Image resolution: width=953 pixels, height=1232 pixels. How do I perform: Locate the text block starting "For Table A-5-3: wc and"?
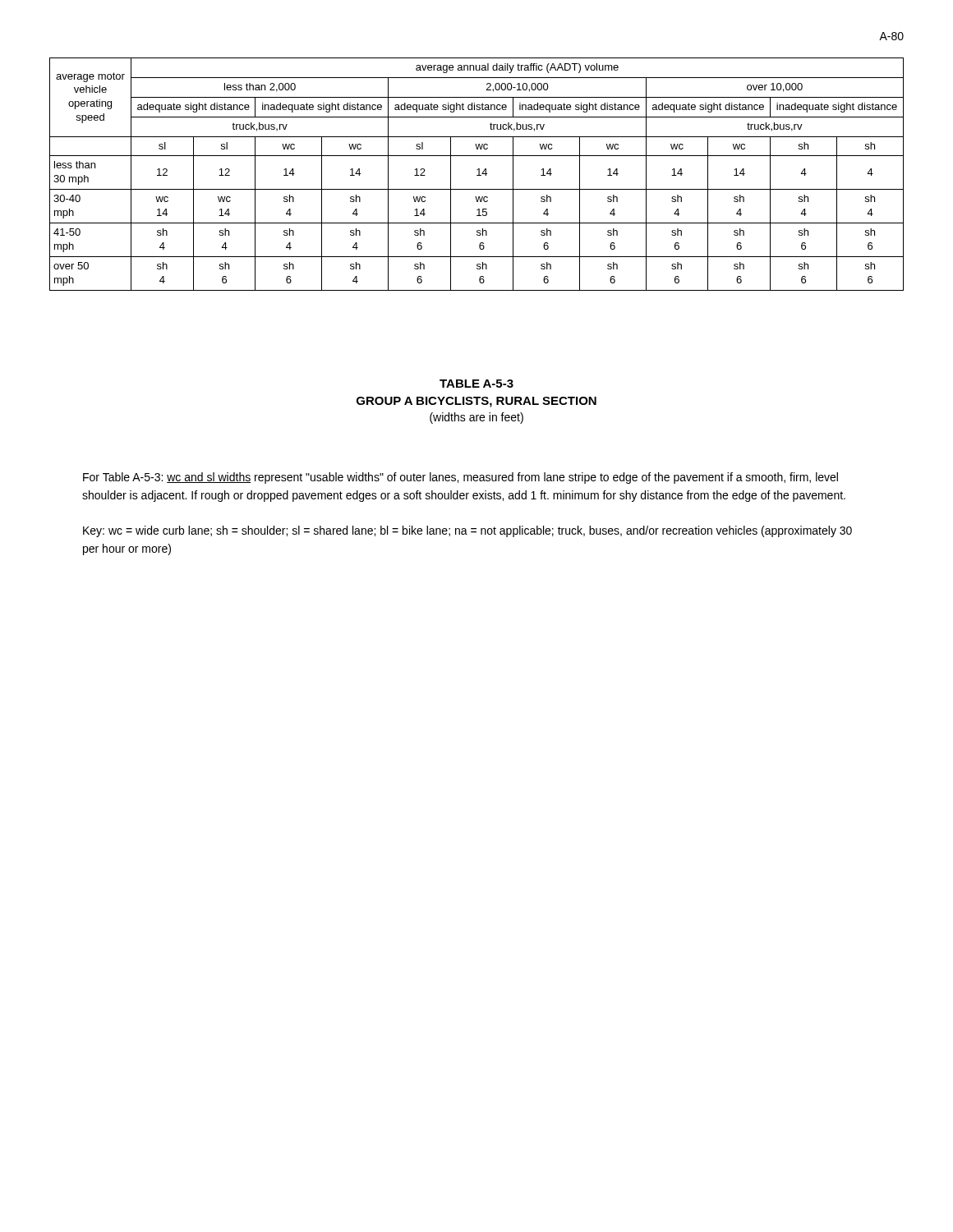point(460,478)
